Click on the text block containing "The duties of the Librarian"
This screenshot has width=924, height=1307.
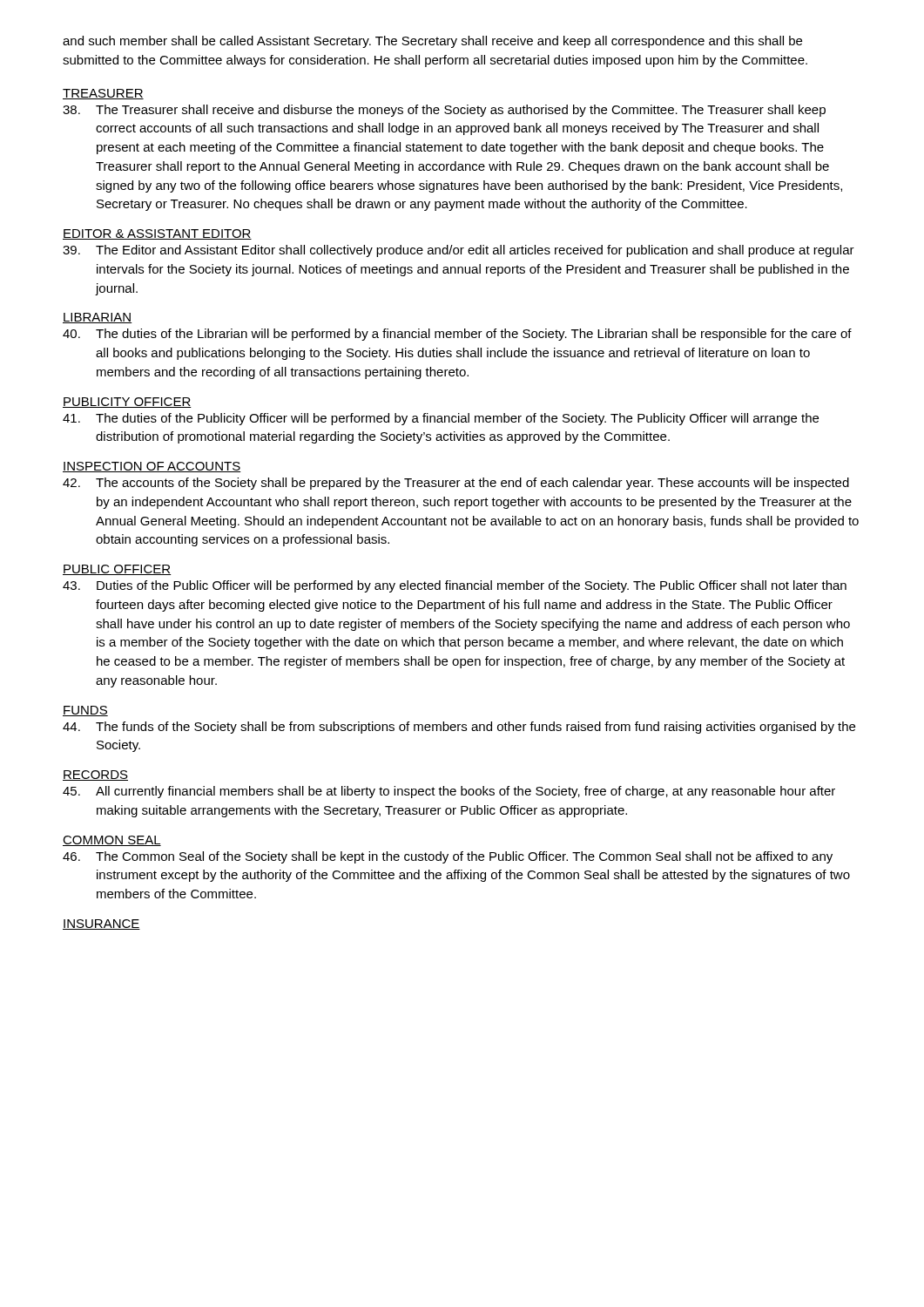click(x=462, y=353)
